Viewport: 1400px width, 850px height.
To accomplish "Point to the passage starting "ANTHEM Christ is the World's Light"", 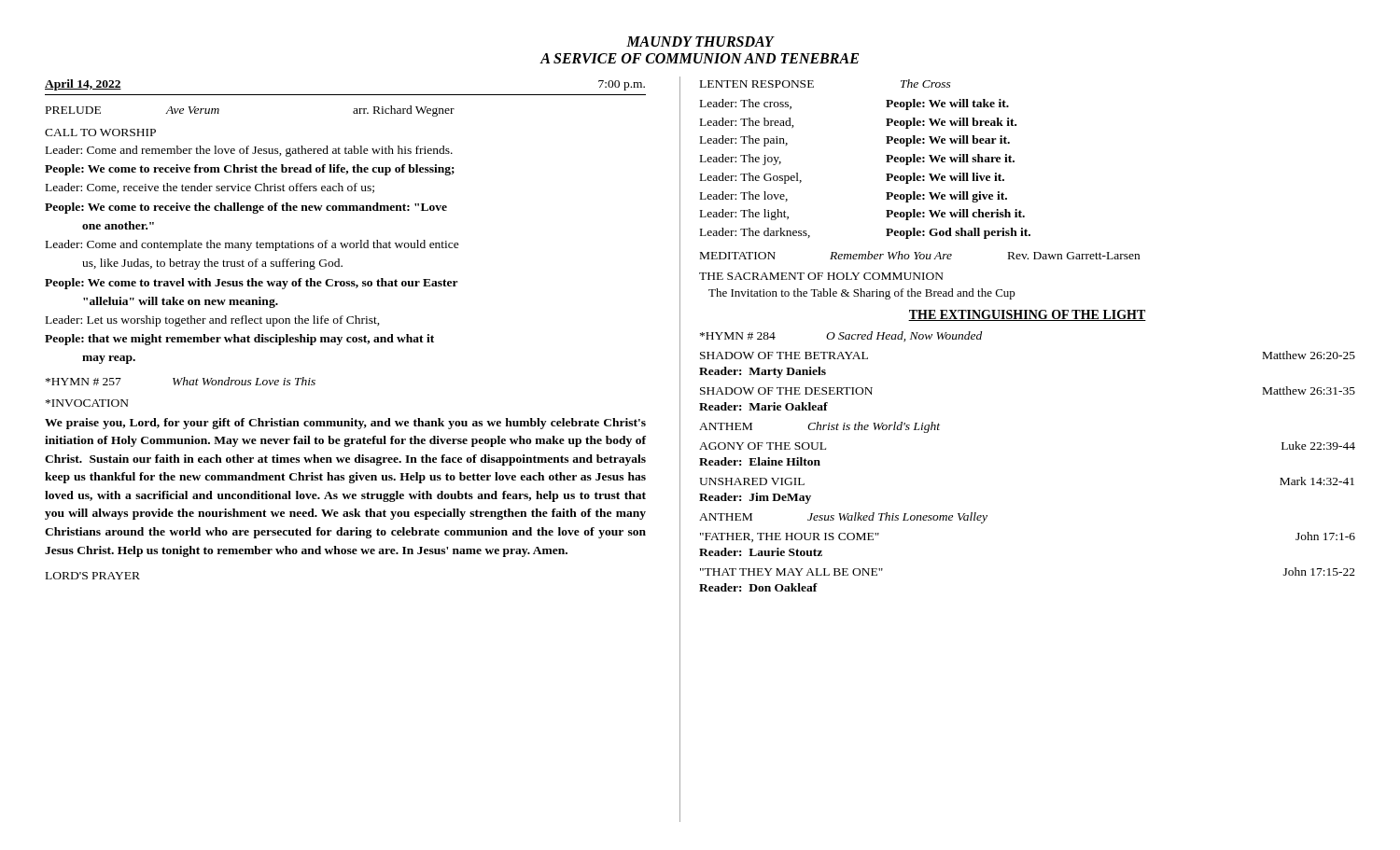I will tap(819, 427).
